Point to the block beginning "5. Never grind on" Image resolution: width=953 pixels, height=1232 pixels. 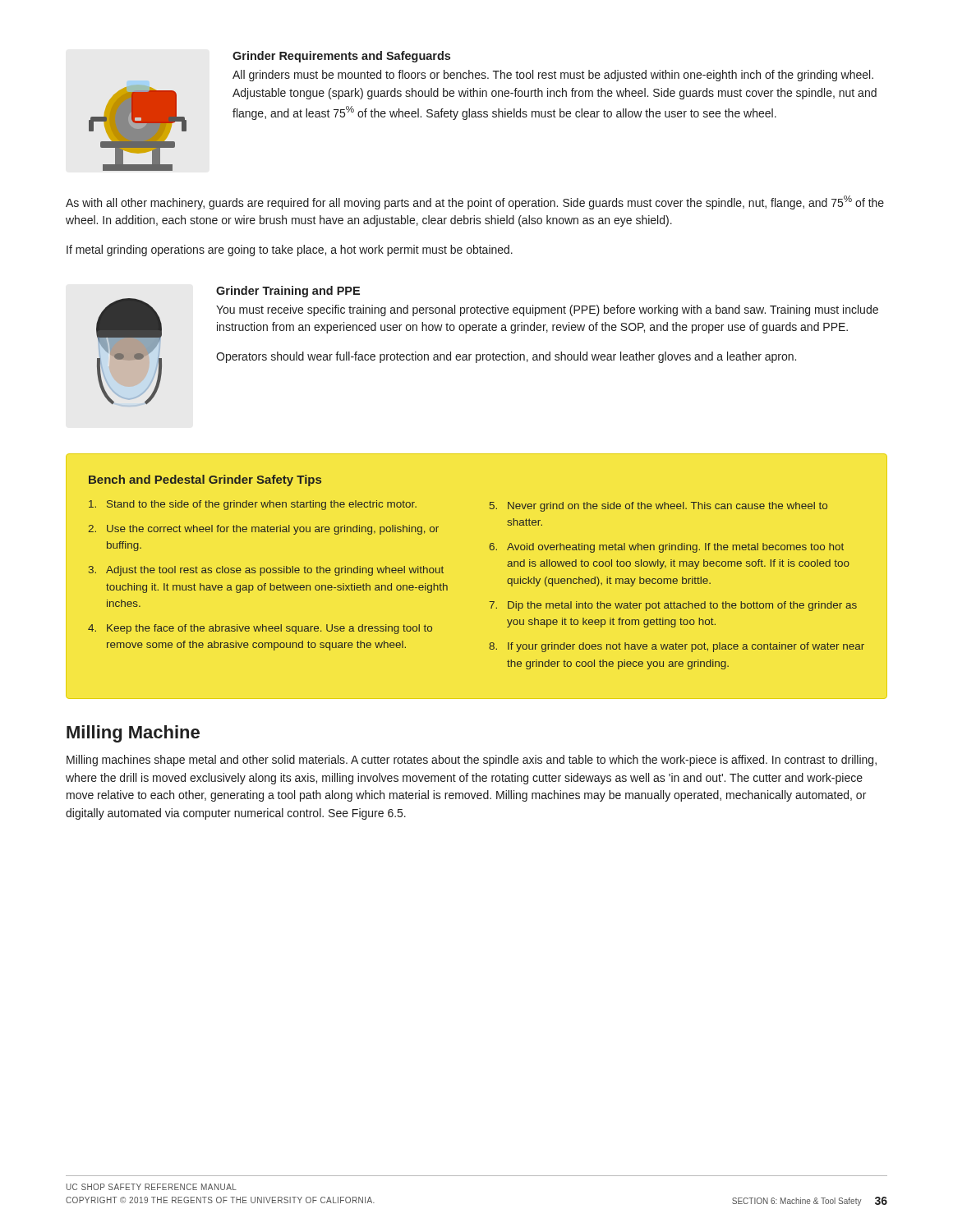point(677,514)
